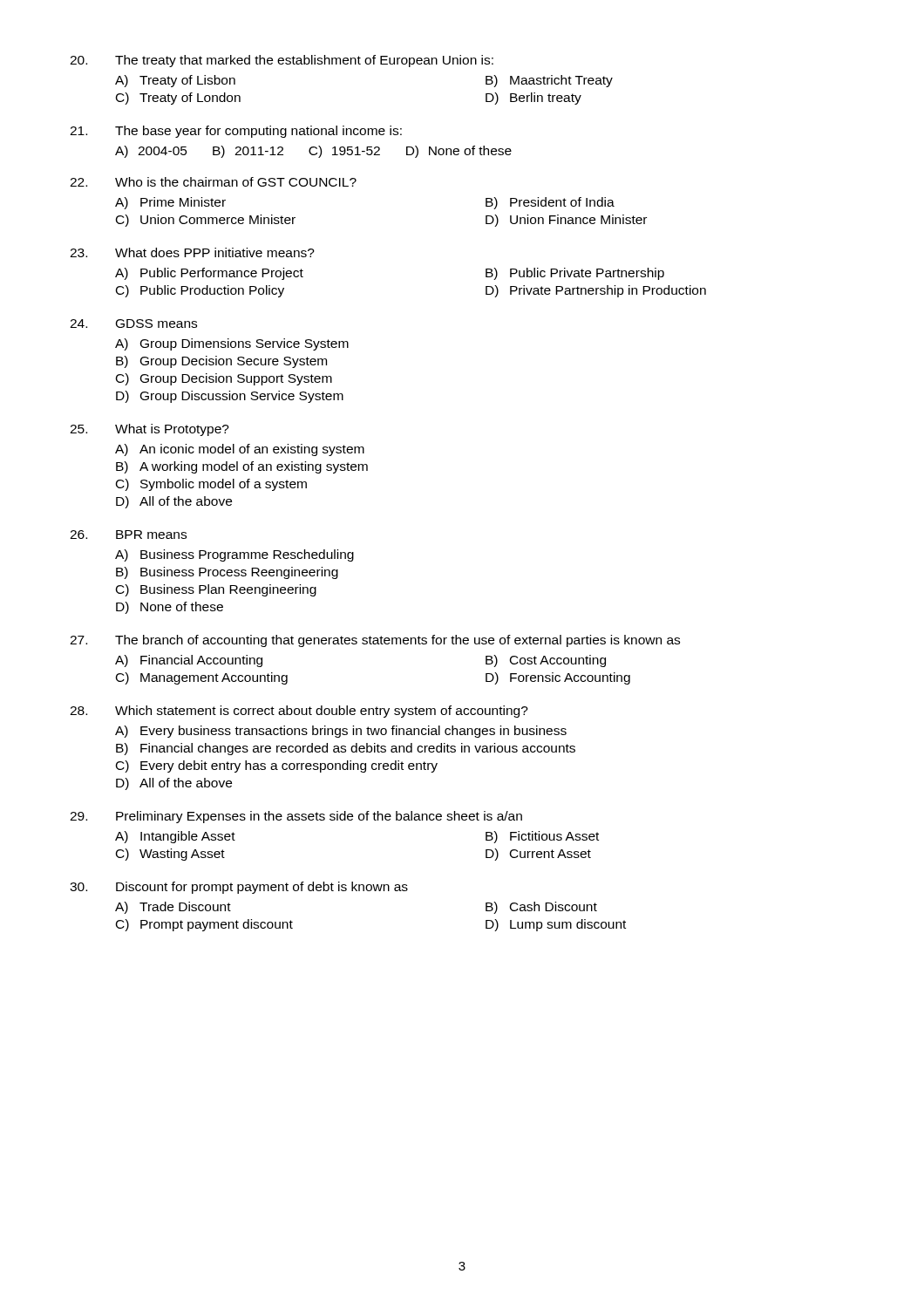The width and height of the screenshot is (924, 1308).
Task: Locate the block of text that opens with "21. The base"
Action: (462, 141)
